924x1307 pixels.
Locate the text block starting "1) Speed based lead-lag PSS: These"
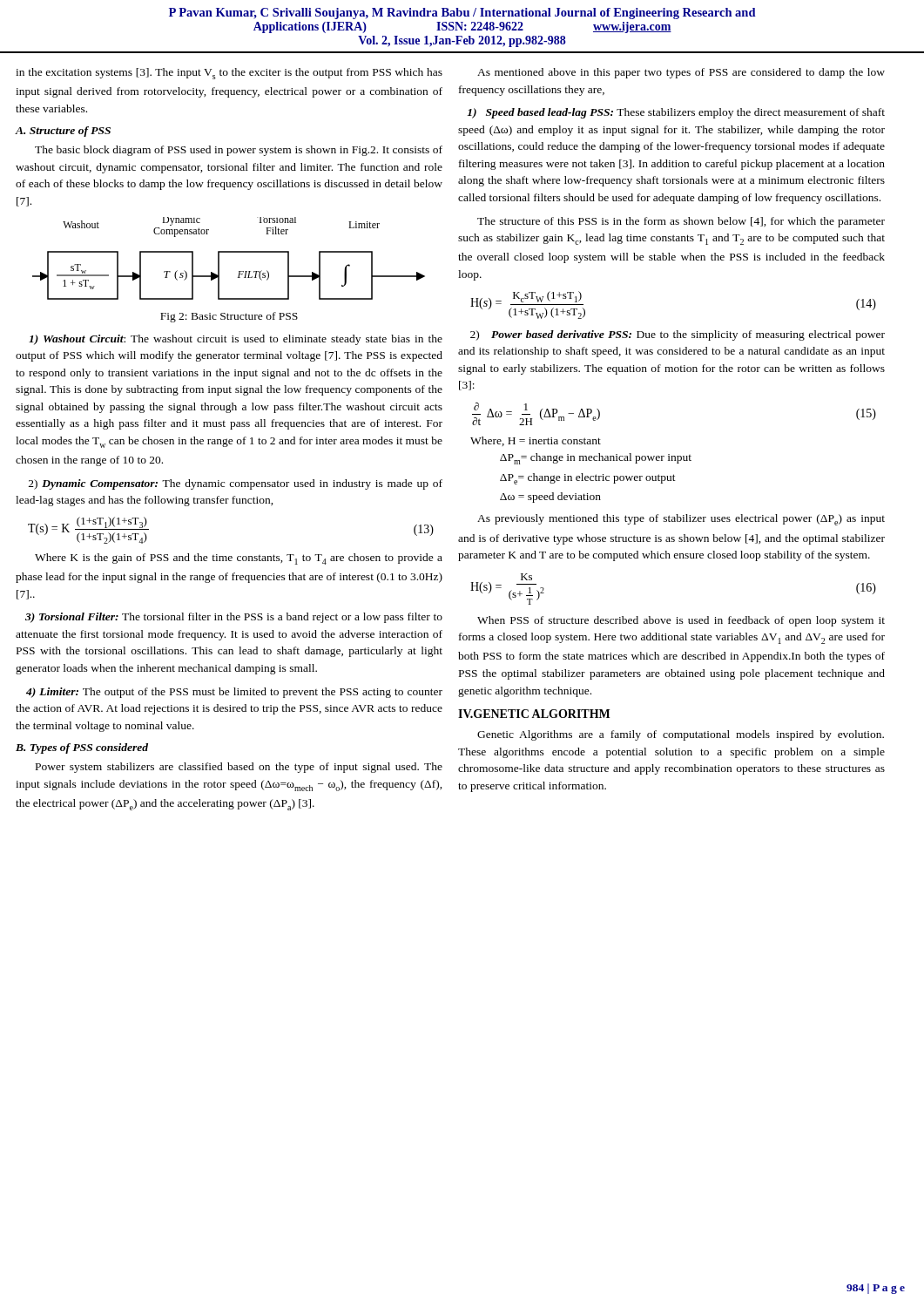coord(671,155)
